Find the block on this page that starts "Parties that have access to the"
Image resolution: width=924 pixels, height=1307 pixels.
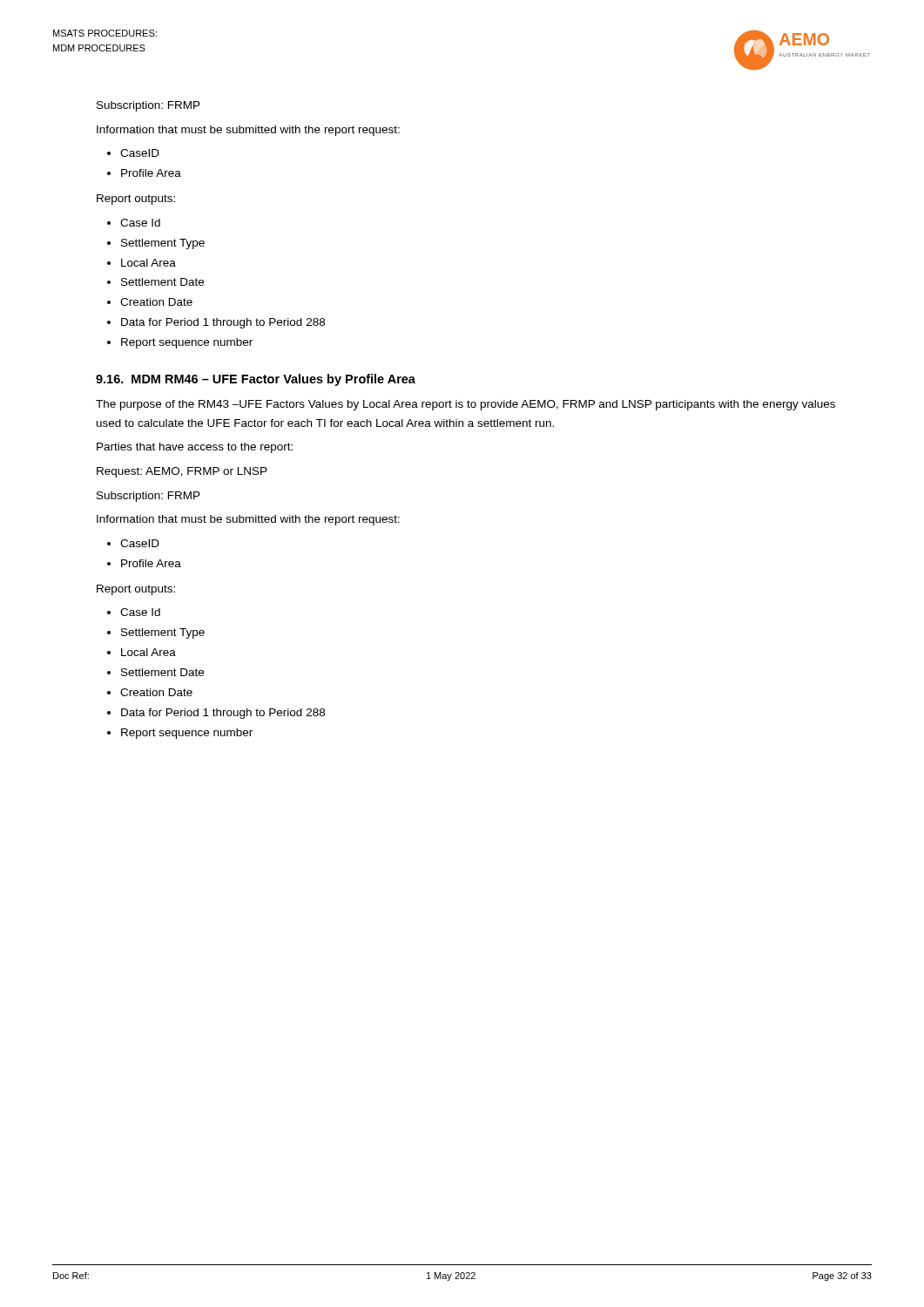195,447
